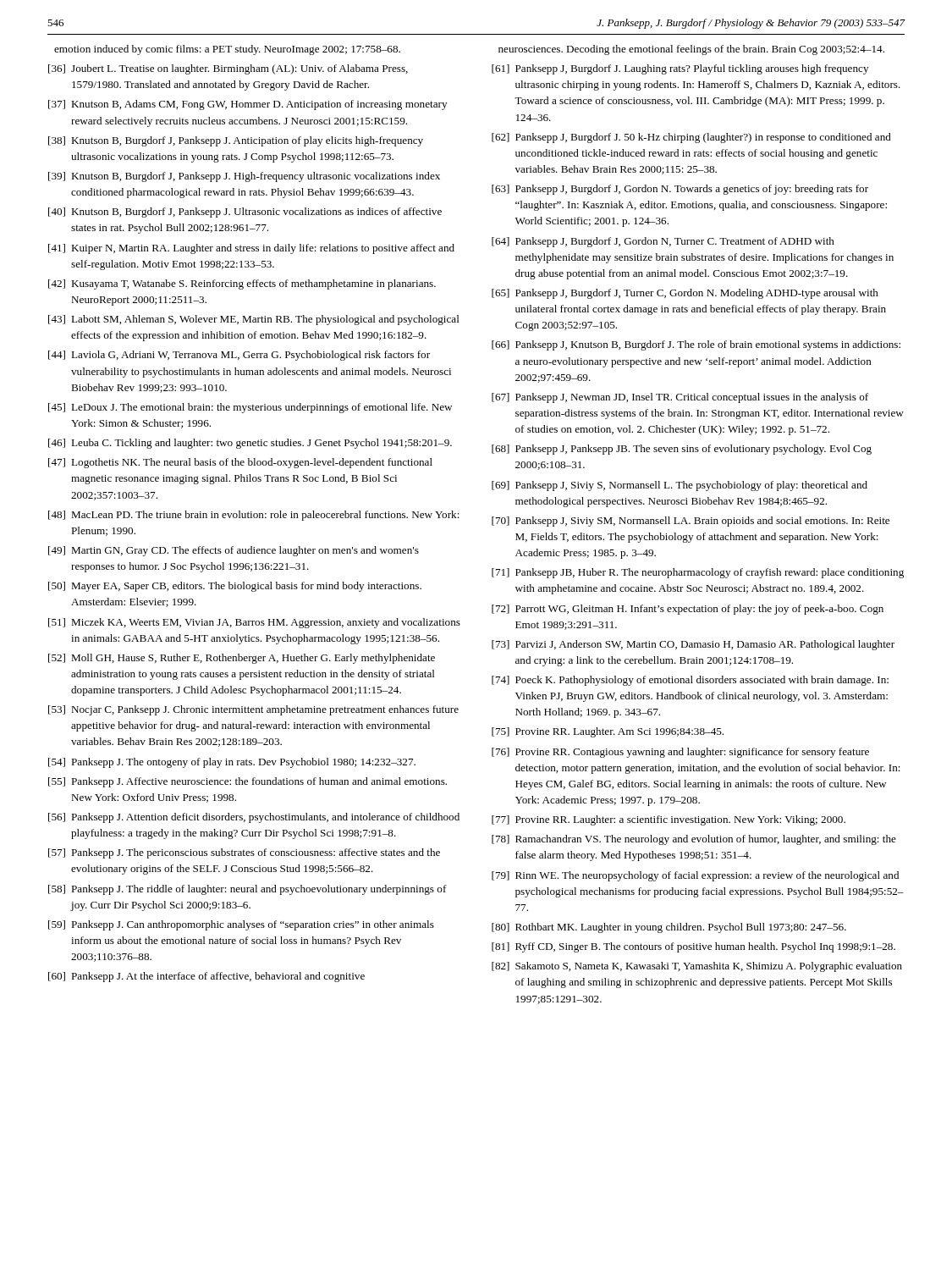Navigate to the passage starting "[46] Leuba C. Tickling and laughter: two genetic"
The width and height of the screenshot is (952, 1270).
point(254,443)
